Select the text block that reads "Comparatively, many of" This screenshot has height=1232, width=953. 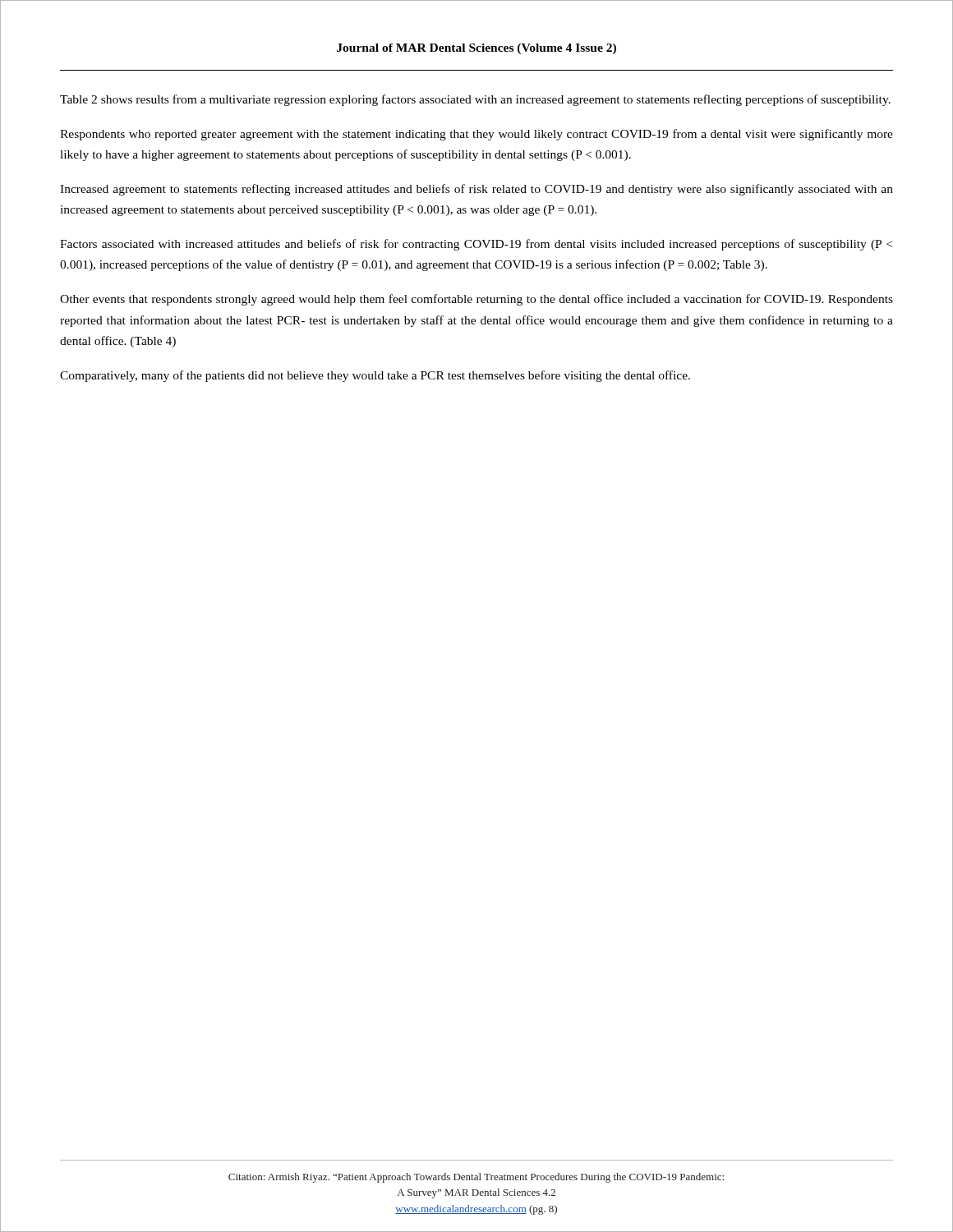point(375,375)
